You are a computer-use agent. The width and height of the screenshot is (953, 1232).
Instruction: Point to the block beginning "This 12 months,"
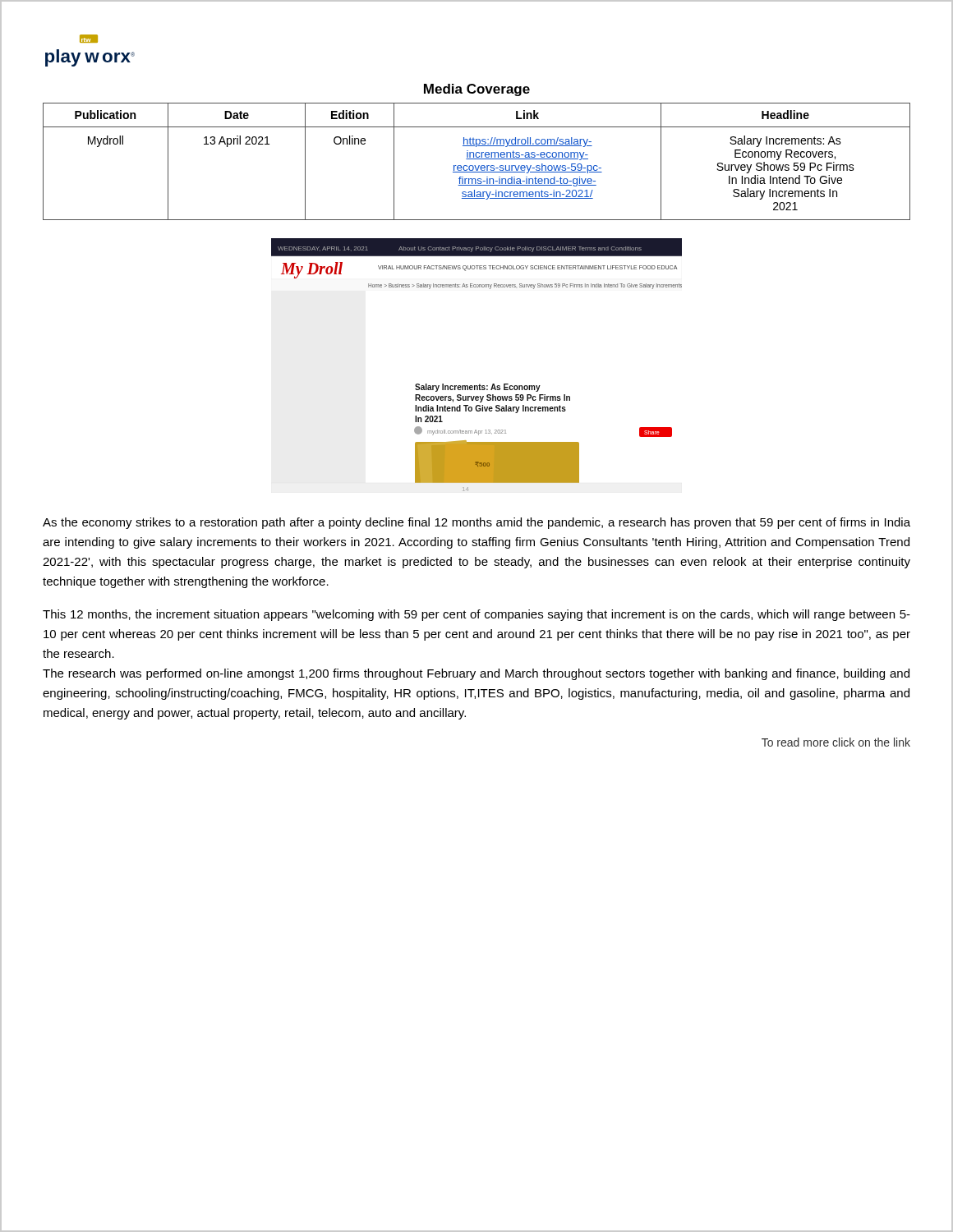tap(476, 663)
